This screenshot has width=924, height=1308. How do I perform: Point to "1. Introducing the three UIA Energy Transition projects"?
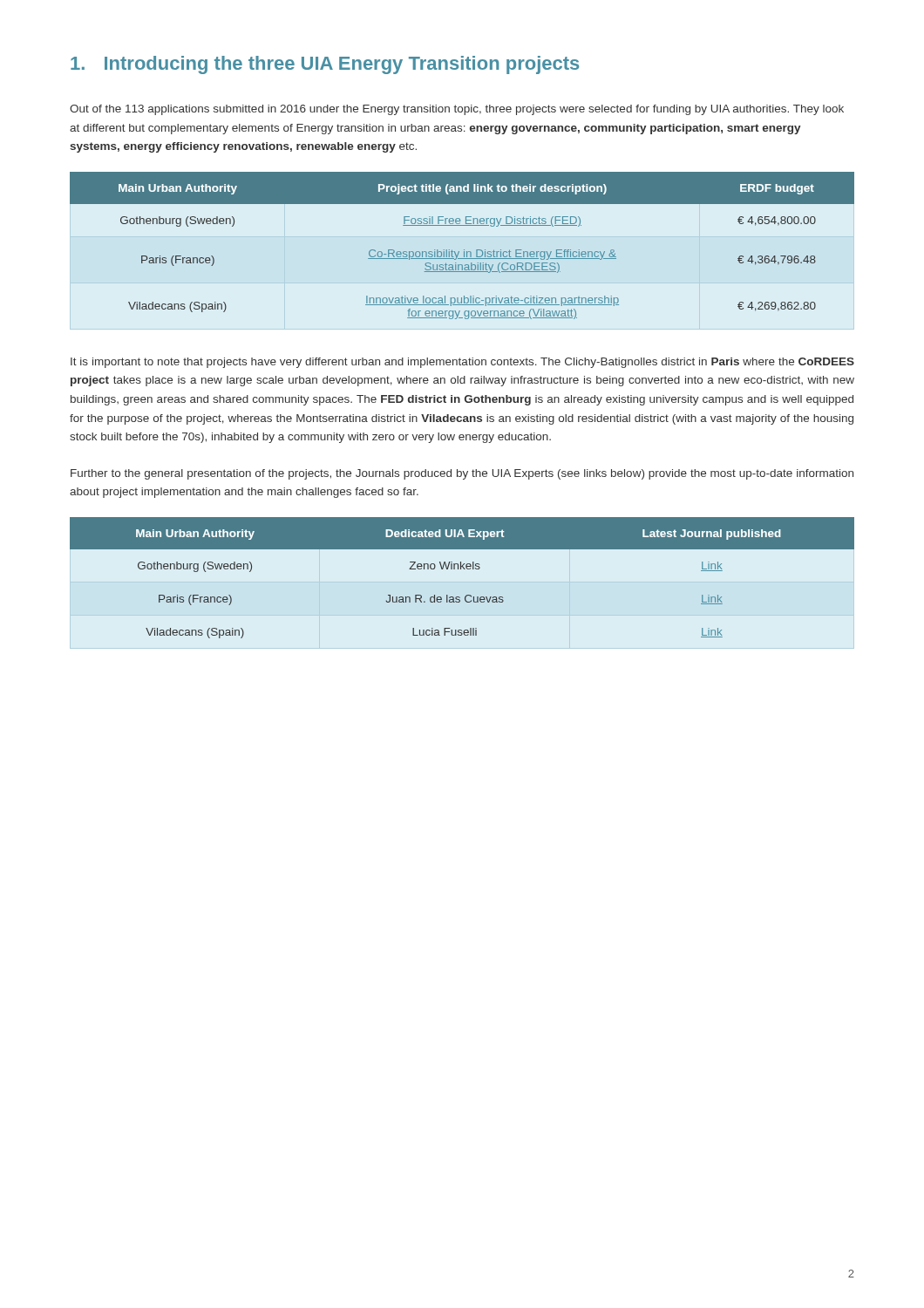click(x=462, y=64)
